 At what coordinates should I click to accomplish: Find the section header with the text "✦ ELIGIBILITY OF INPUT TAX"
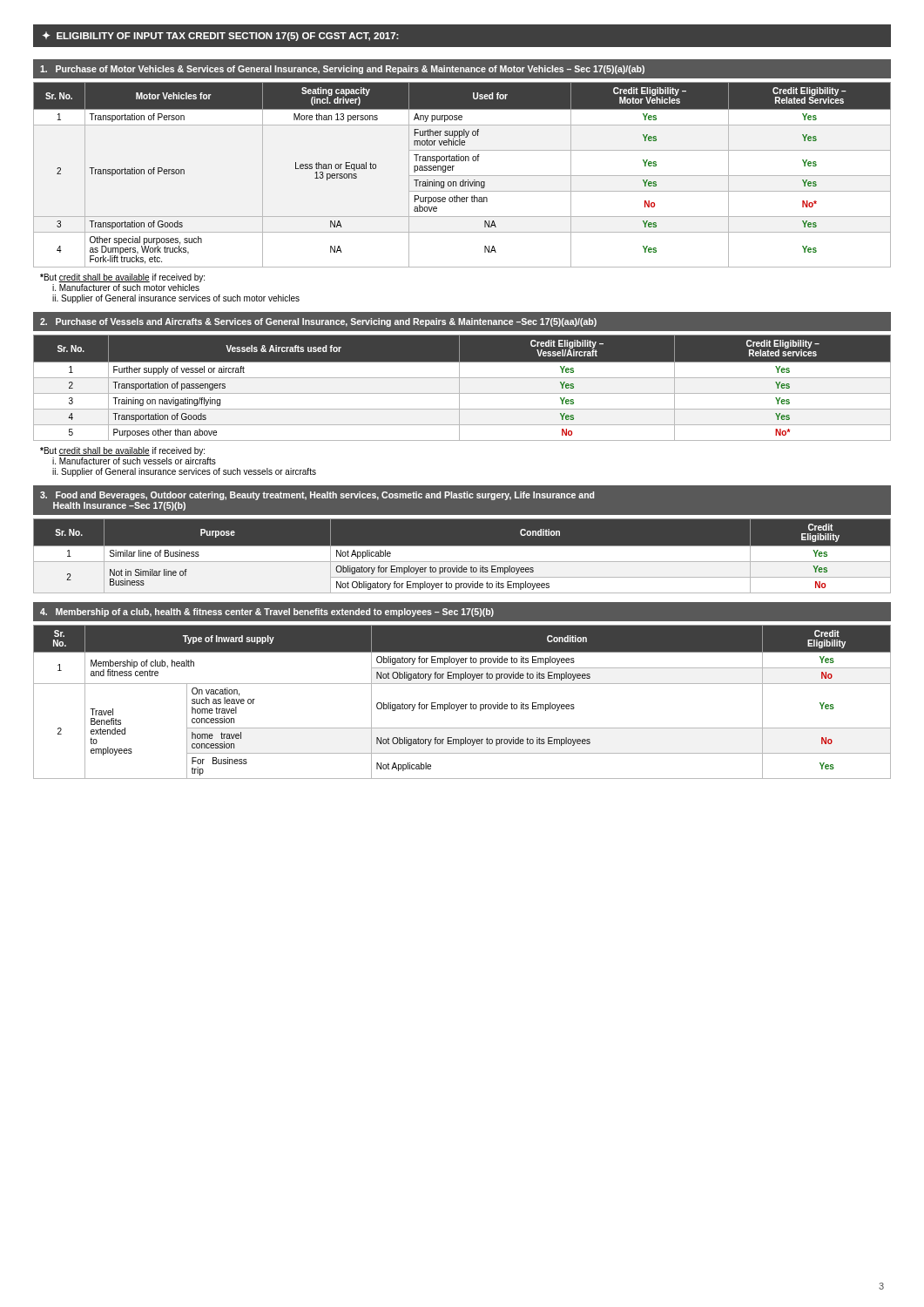(x=221, y=36)
